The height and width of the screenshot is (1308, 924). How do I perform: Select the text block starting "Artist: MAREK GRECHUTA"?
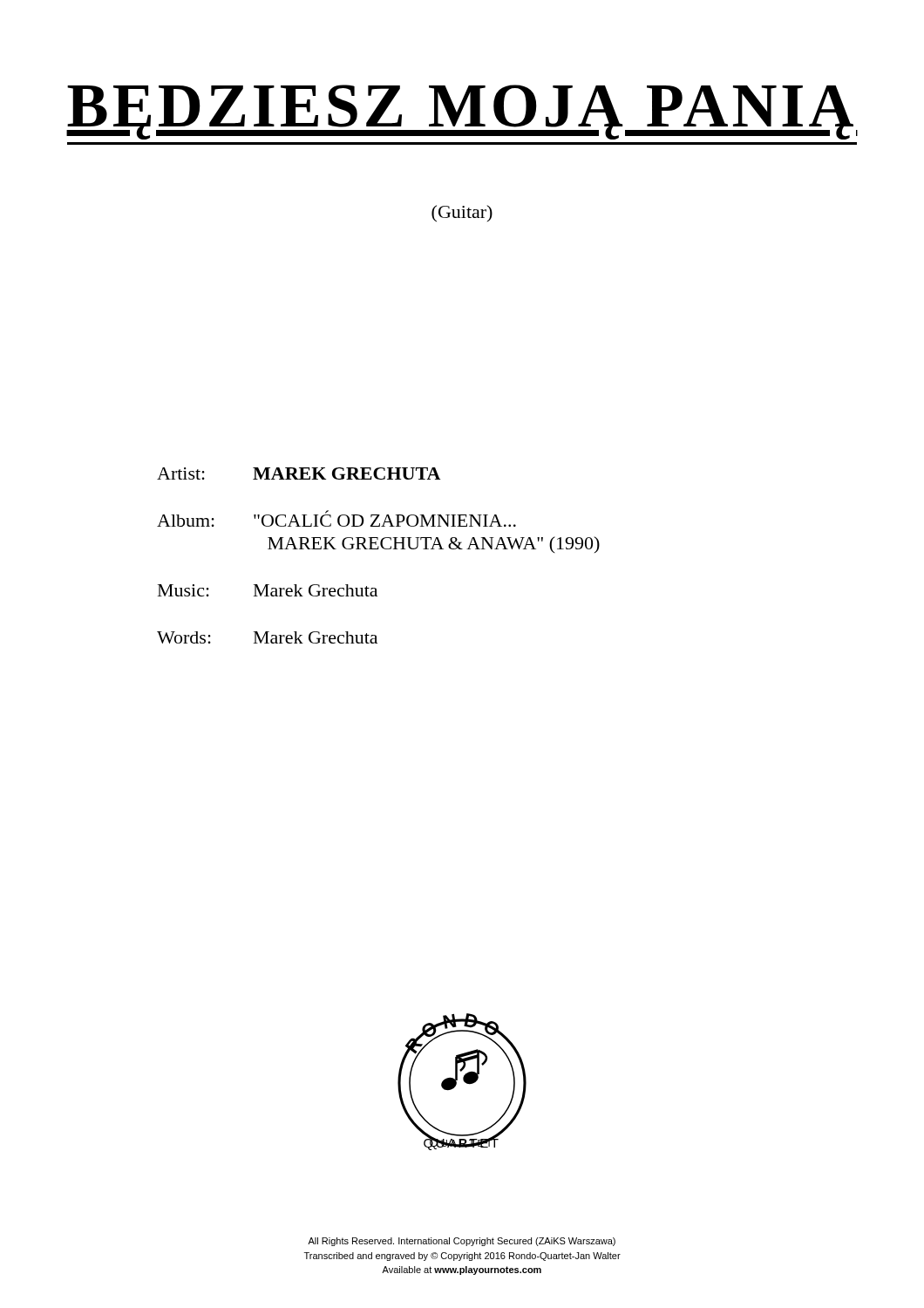click(x=299, y=473)
